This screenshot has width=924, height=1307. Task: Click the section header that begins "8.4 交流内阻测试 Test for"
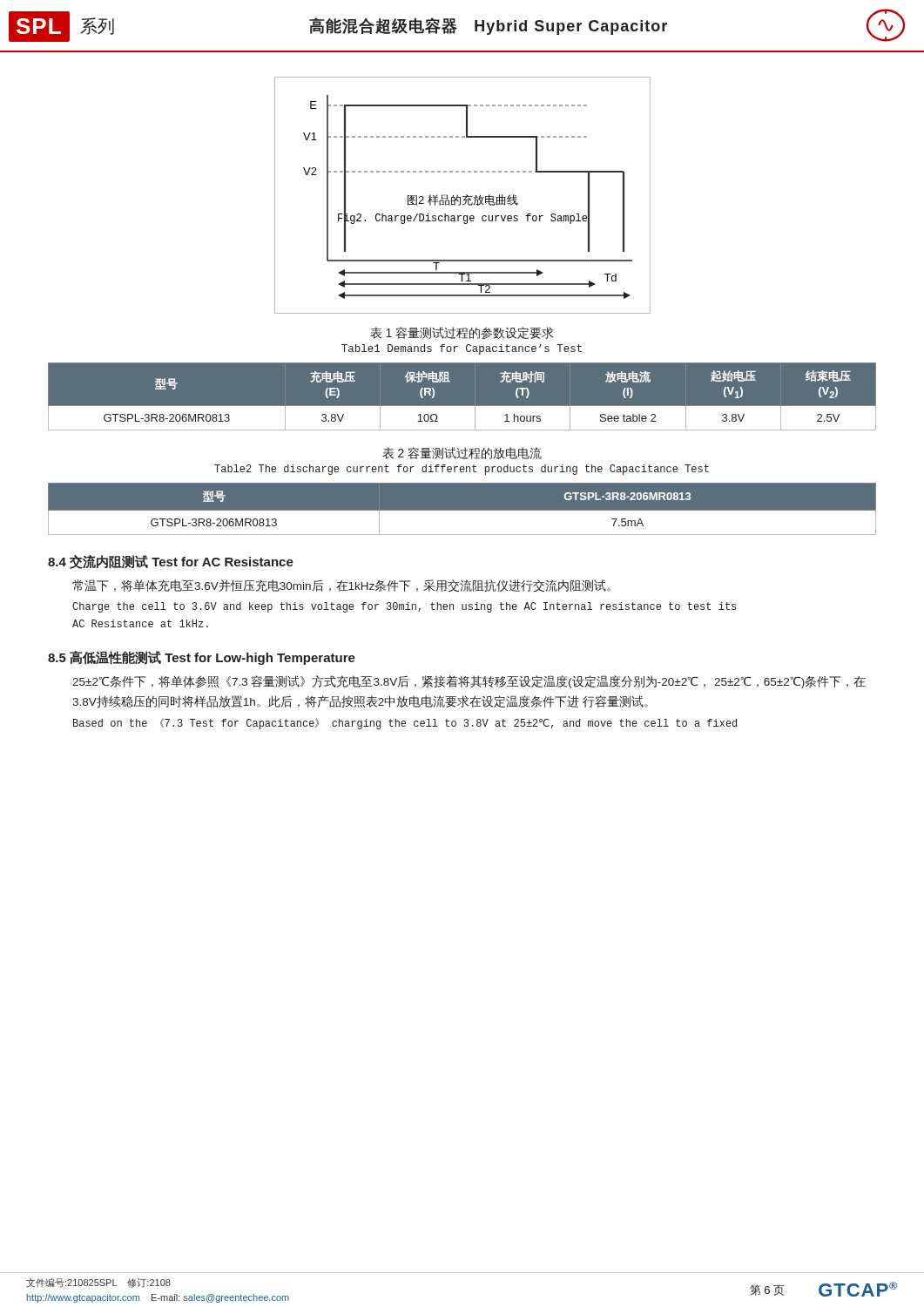(x=171, y=561)
